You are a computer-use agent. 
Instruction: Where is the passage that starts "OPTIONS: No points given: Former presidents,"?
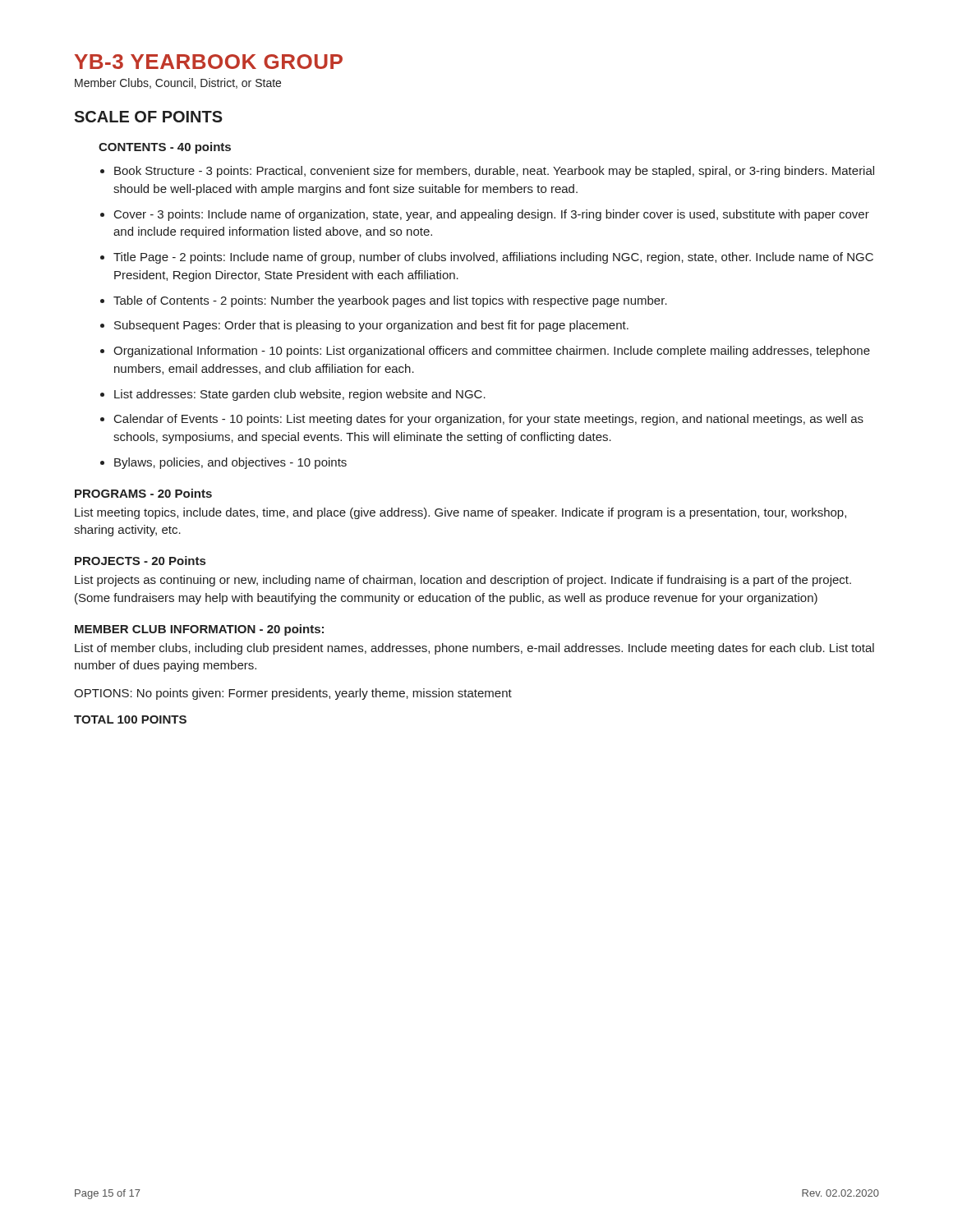pos(293,693)
